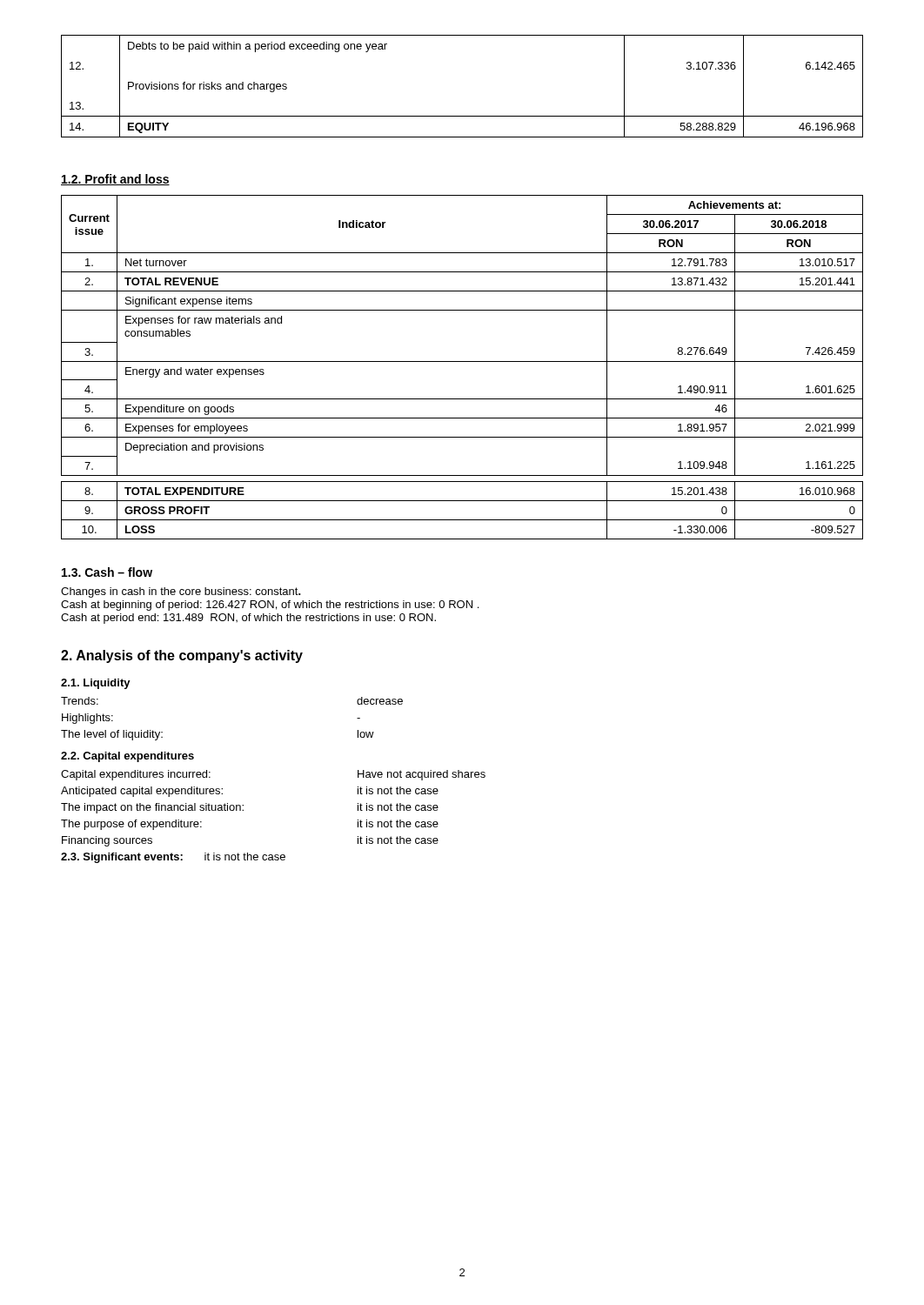924x1305 pixels.
Task: Find "2. Analysis of the company's activity" on this page
Action: [x=182, y=655]
